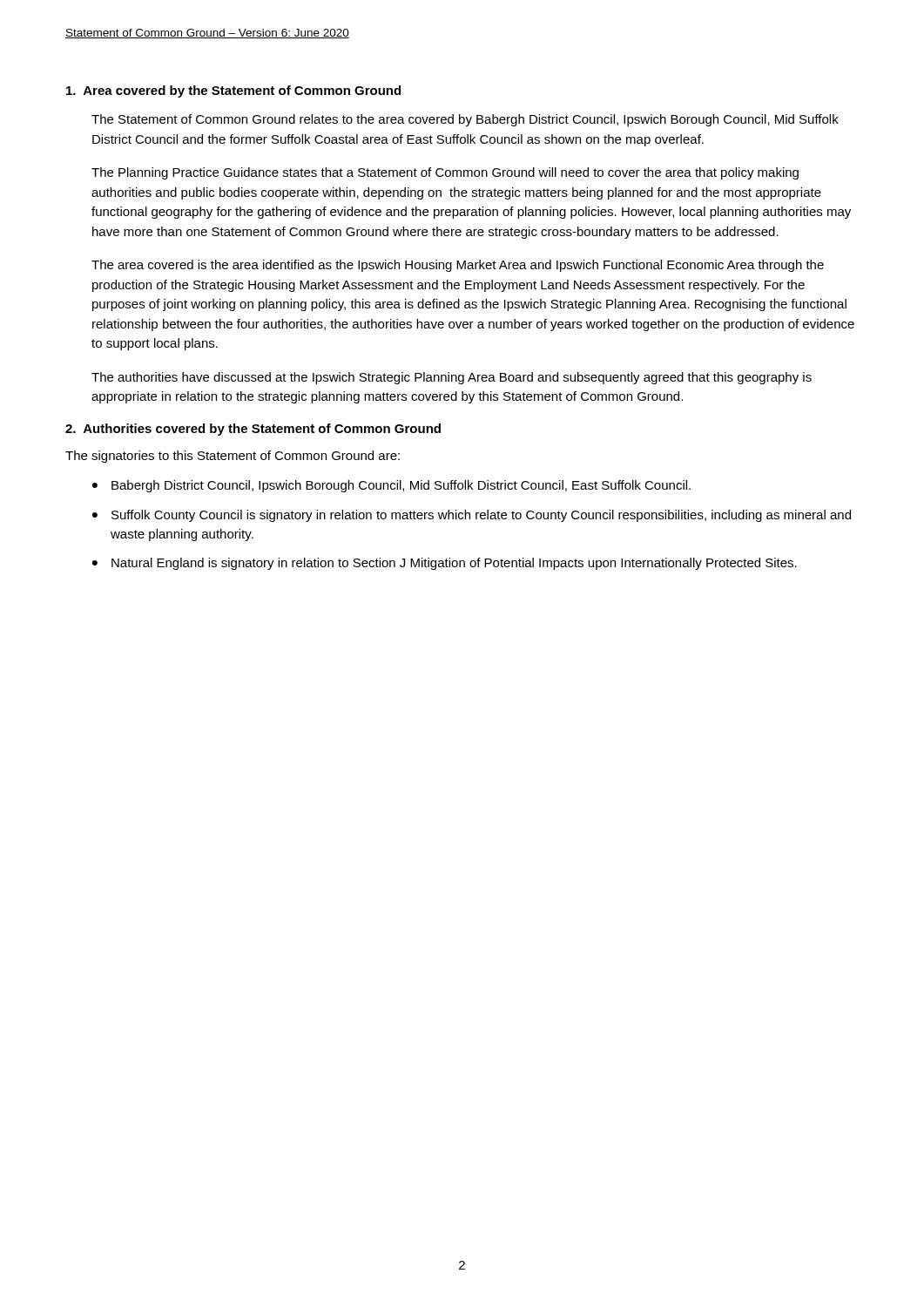Image resolution: width=924 pixels, height=1307 pixels.
Task: Point to the region starting "• Natural England is signatory"
Action: 475,564
